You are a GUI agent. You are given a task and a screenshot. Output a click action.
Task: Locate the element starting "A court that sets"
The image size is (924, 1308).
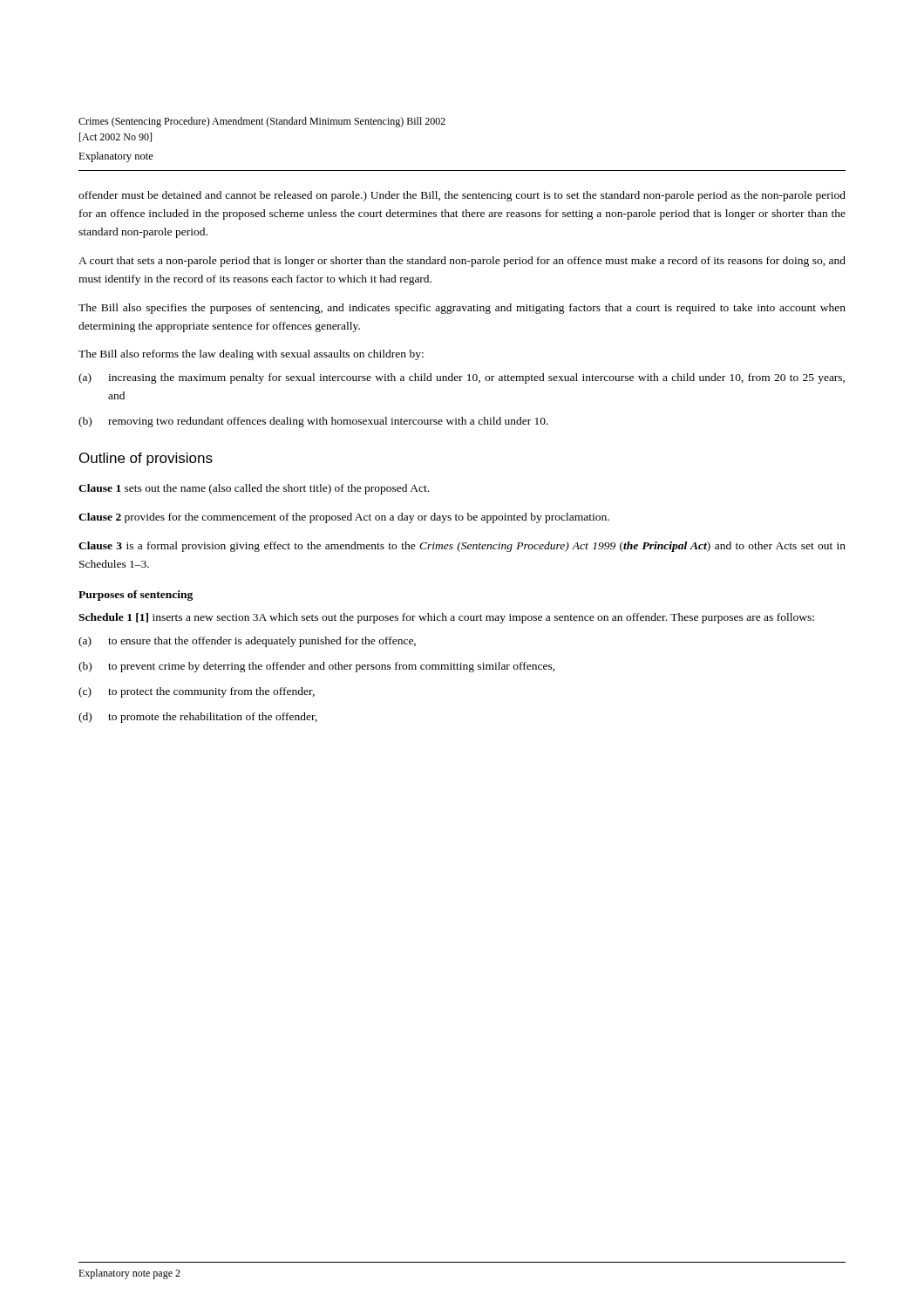coord(462,269)
